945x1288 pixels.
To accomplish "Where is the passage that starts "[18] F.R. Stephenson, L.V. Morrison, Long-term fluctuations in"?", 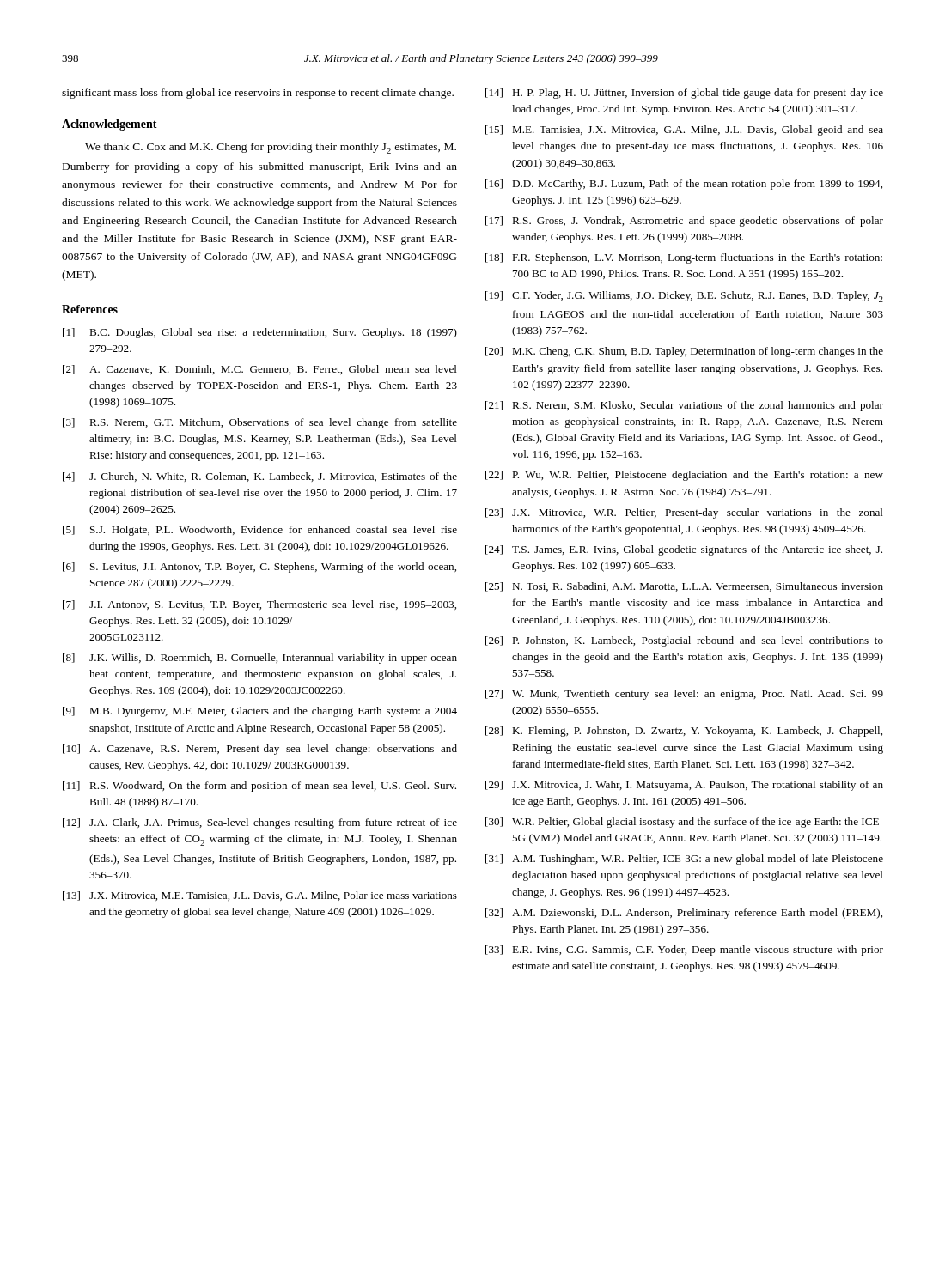I will (684, 266).
